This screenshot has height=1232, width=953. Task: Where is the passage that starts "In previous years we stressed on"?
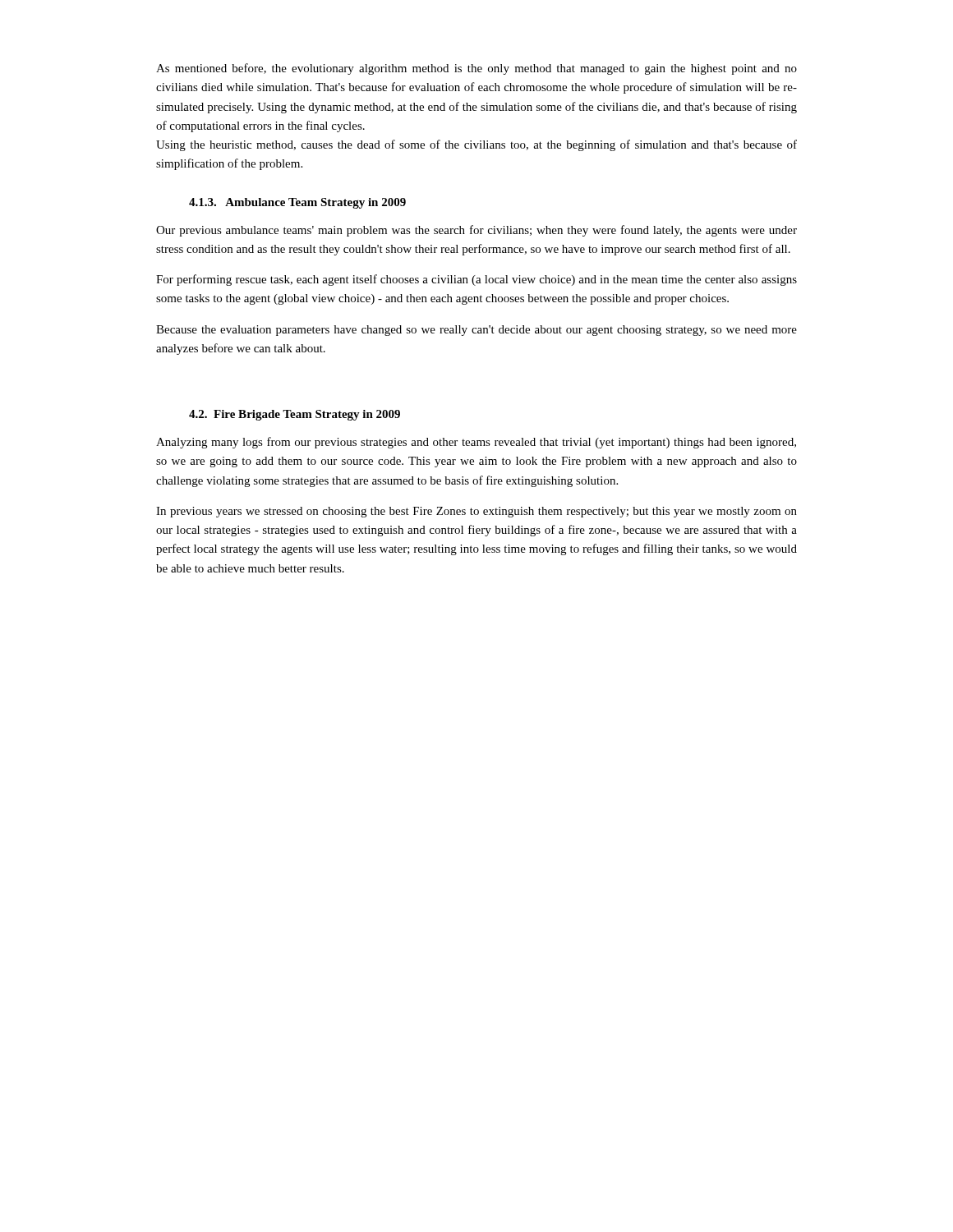(476, 539)
